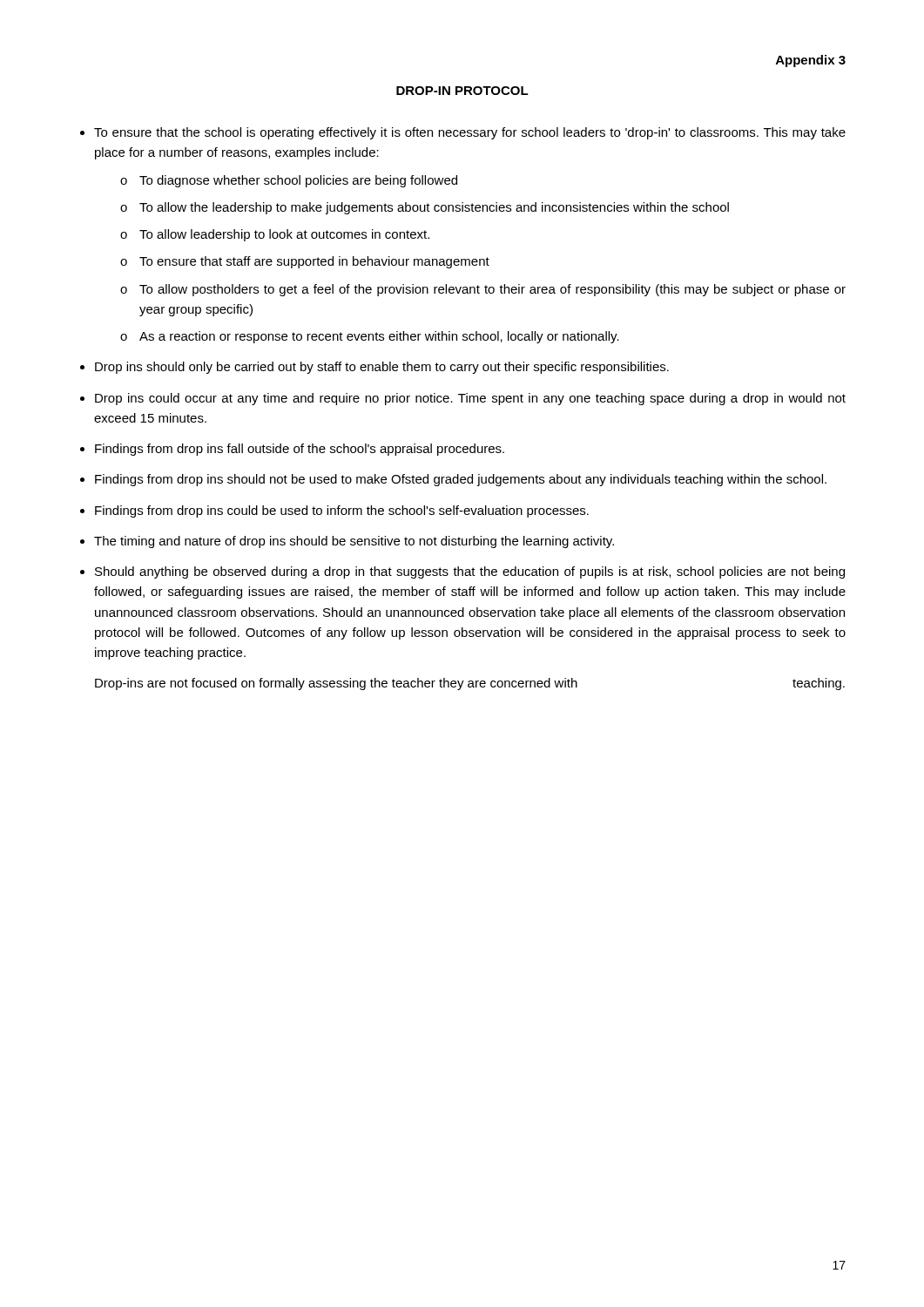
Task: Locate the block of text that opens with "Drop ins could"
Action: [x=470, y=407]
